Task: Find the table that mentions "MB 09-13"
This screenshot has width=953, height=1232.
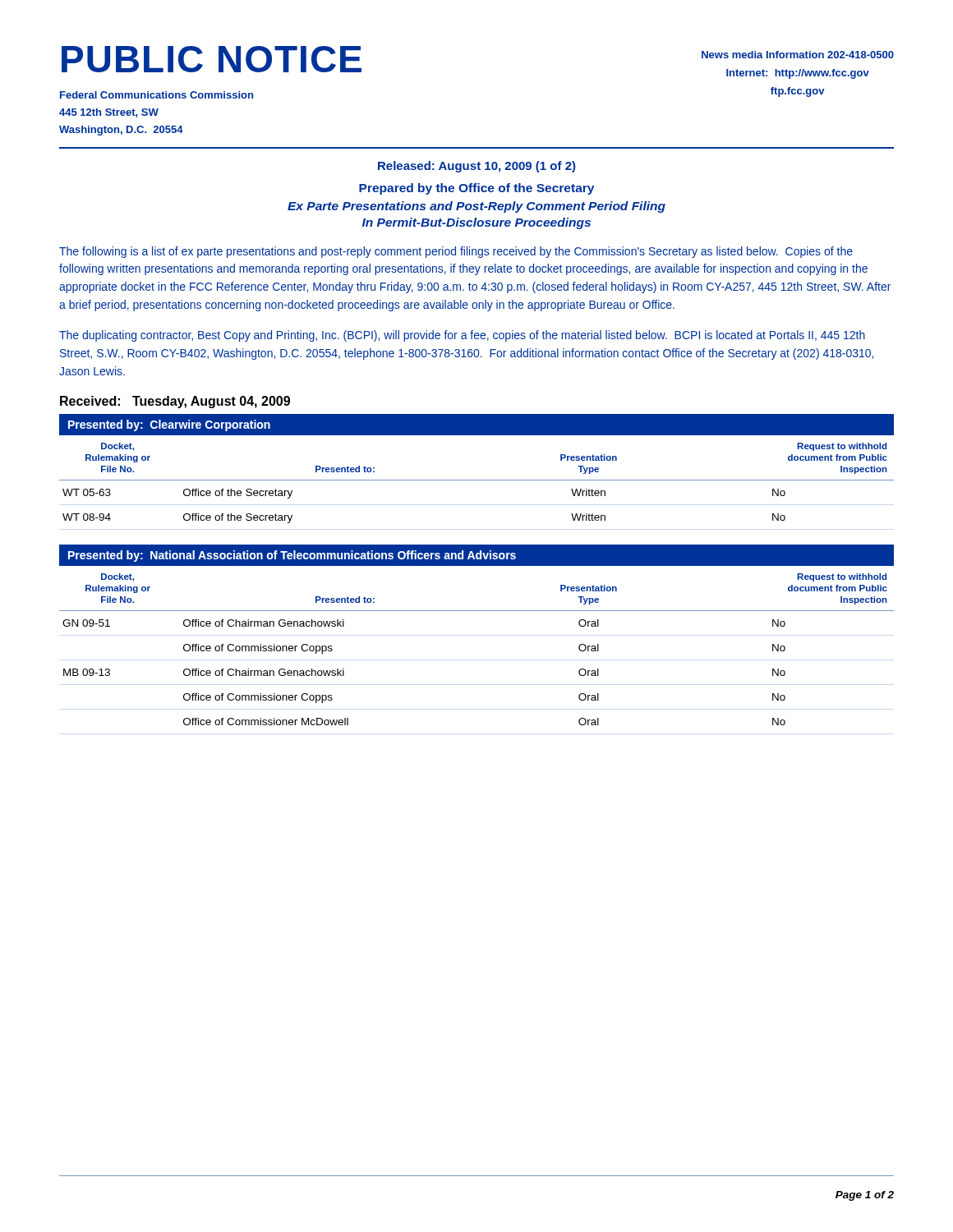Action: point(476,650)
